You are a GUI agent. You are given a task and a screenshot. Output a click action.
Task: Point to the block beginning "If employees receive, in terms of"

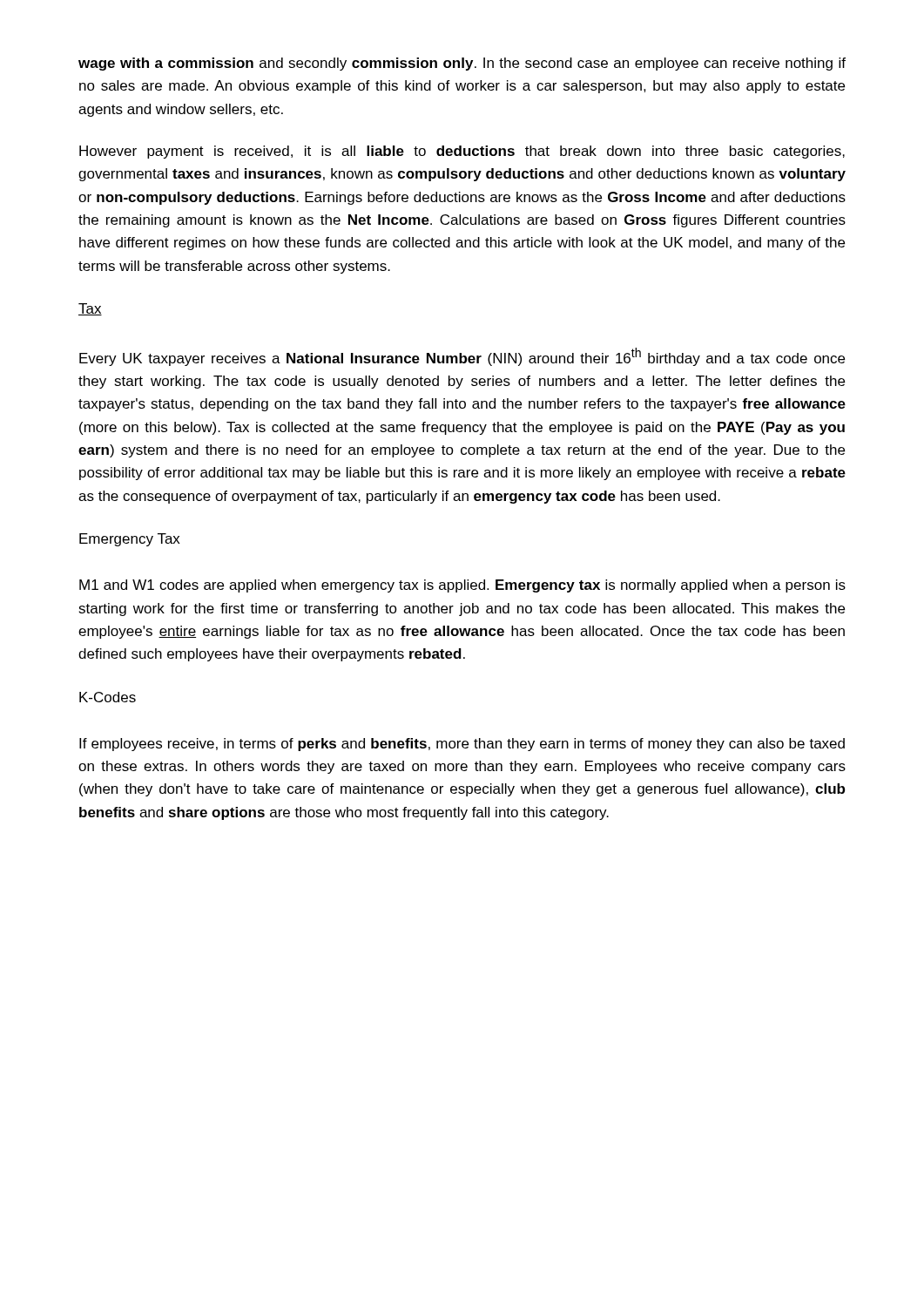(462, 778)
